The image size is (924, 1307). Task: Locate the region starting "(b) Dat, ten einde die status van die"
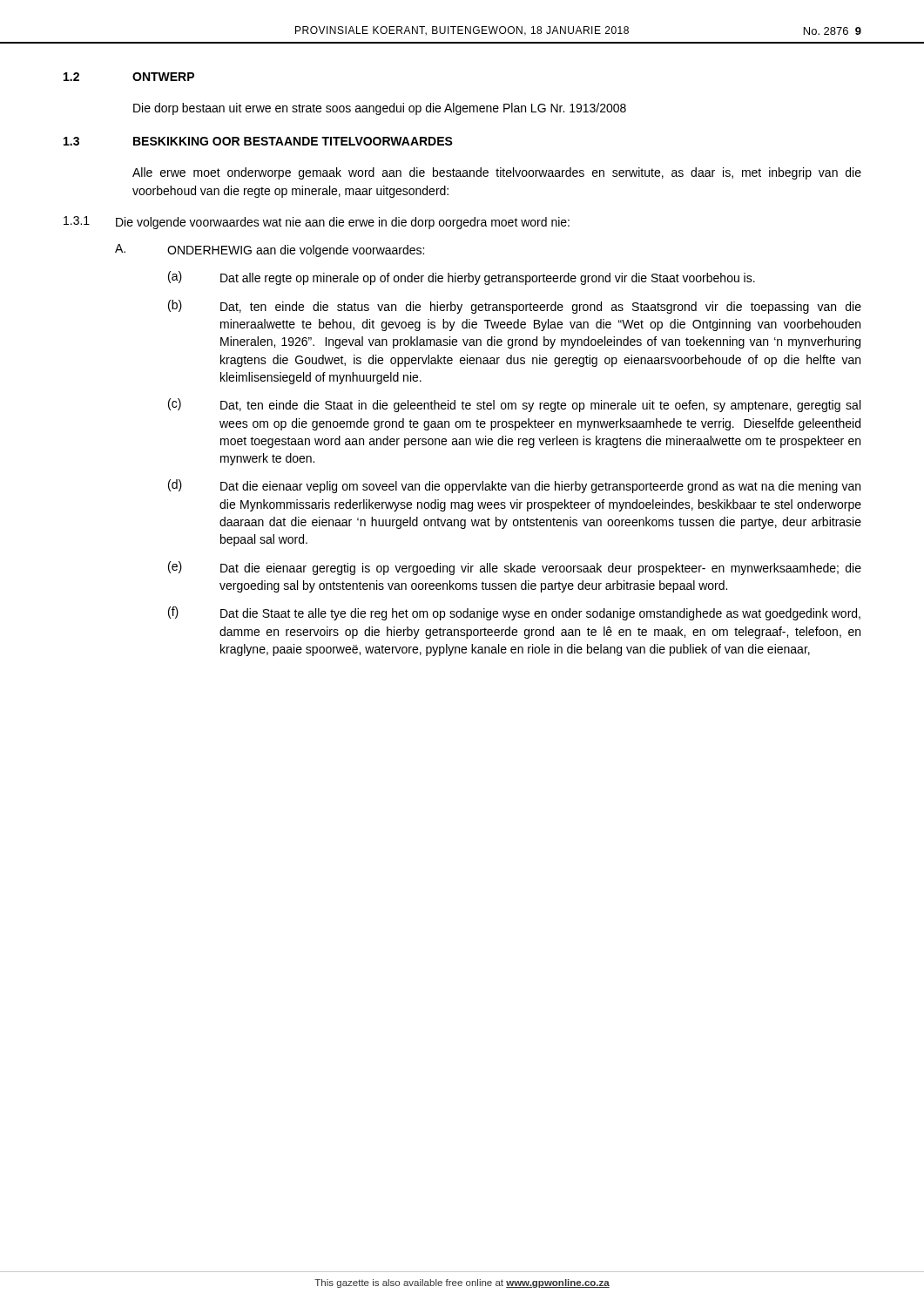click(x=514, y=342)
